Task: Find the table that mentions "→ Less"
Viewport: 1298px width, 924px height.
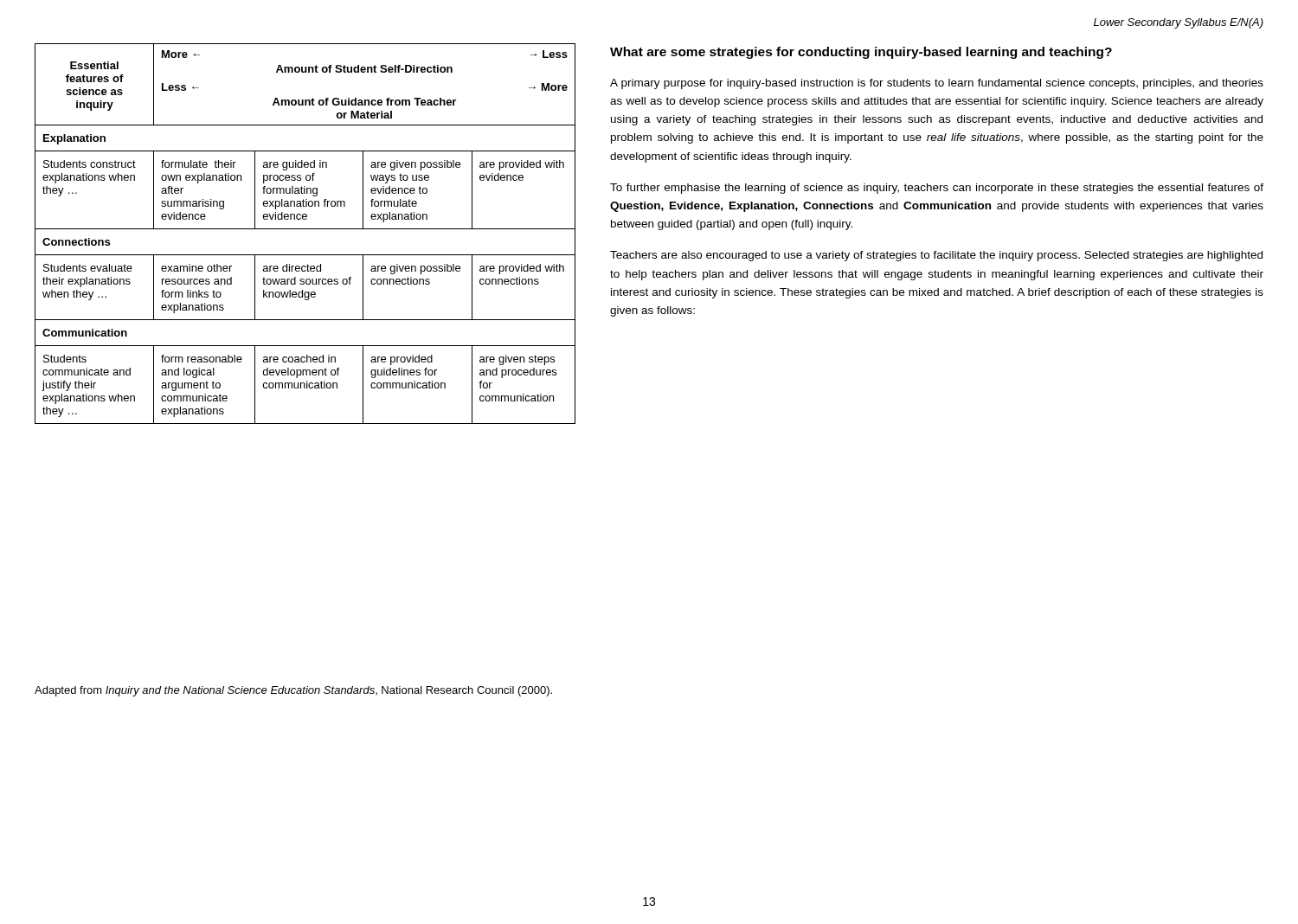Action: pos(305,234)
